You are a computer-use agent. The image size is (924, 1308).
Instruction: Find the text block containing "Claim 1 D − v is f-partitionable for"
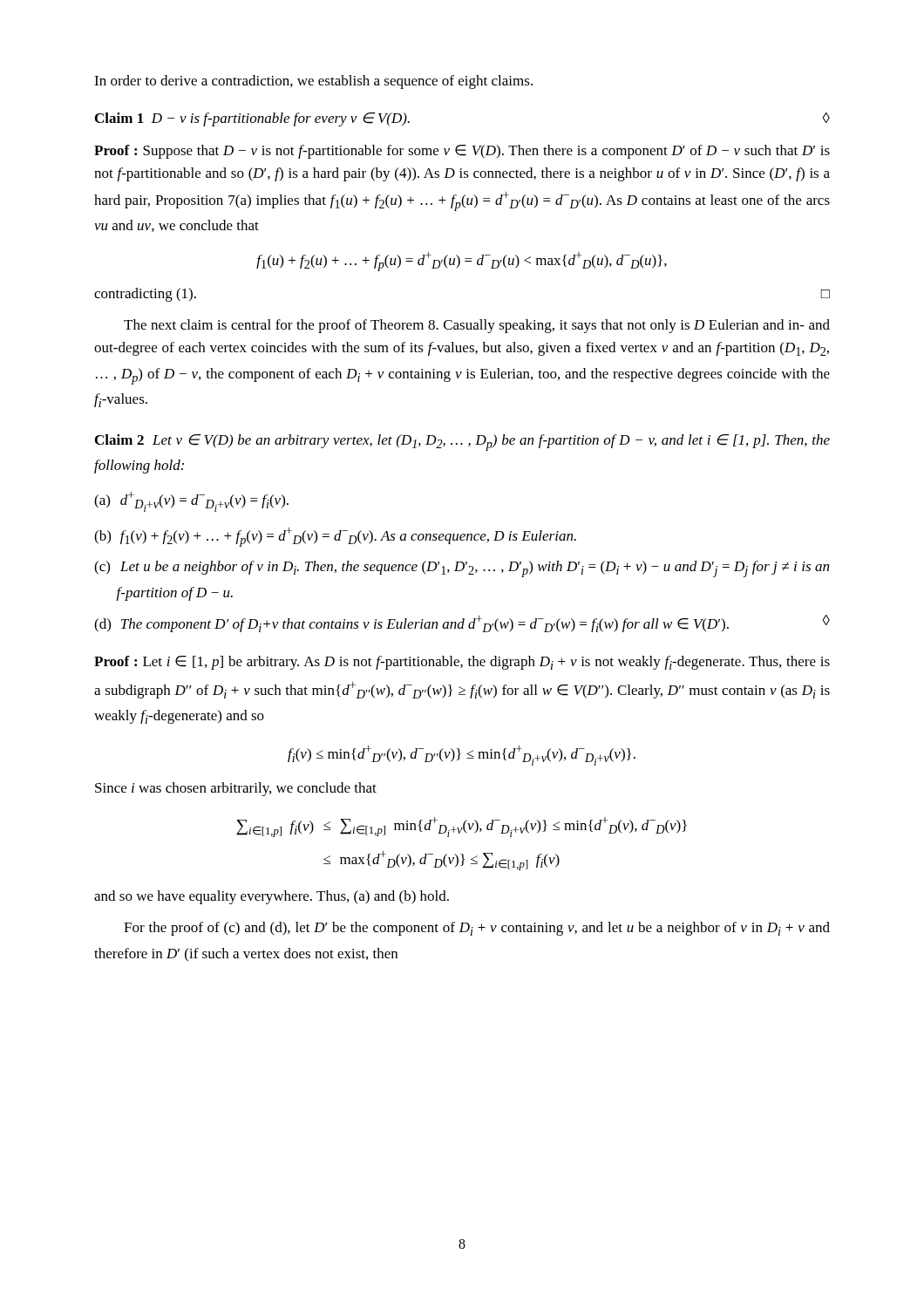(x=256, y=119)
